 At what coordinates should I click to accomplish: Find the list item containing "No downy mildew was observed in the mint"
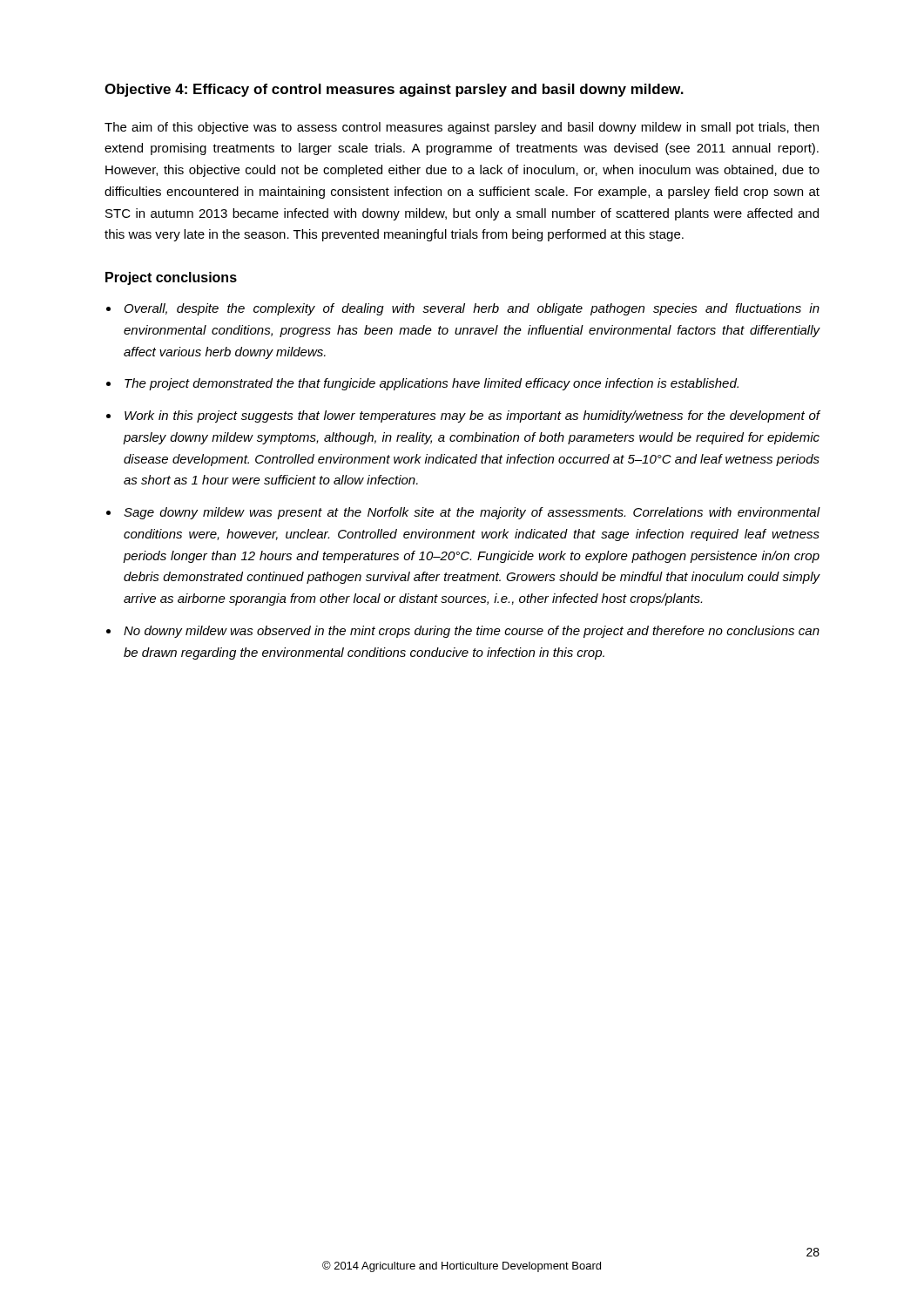tap(472, 641)
